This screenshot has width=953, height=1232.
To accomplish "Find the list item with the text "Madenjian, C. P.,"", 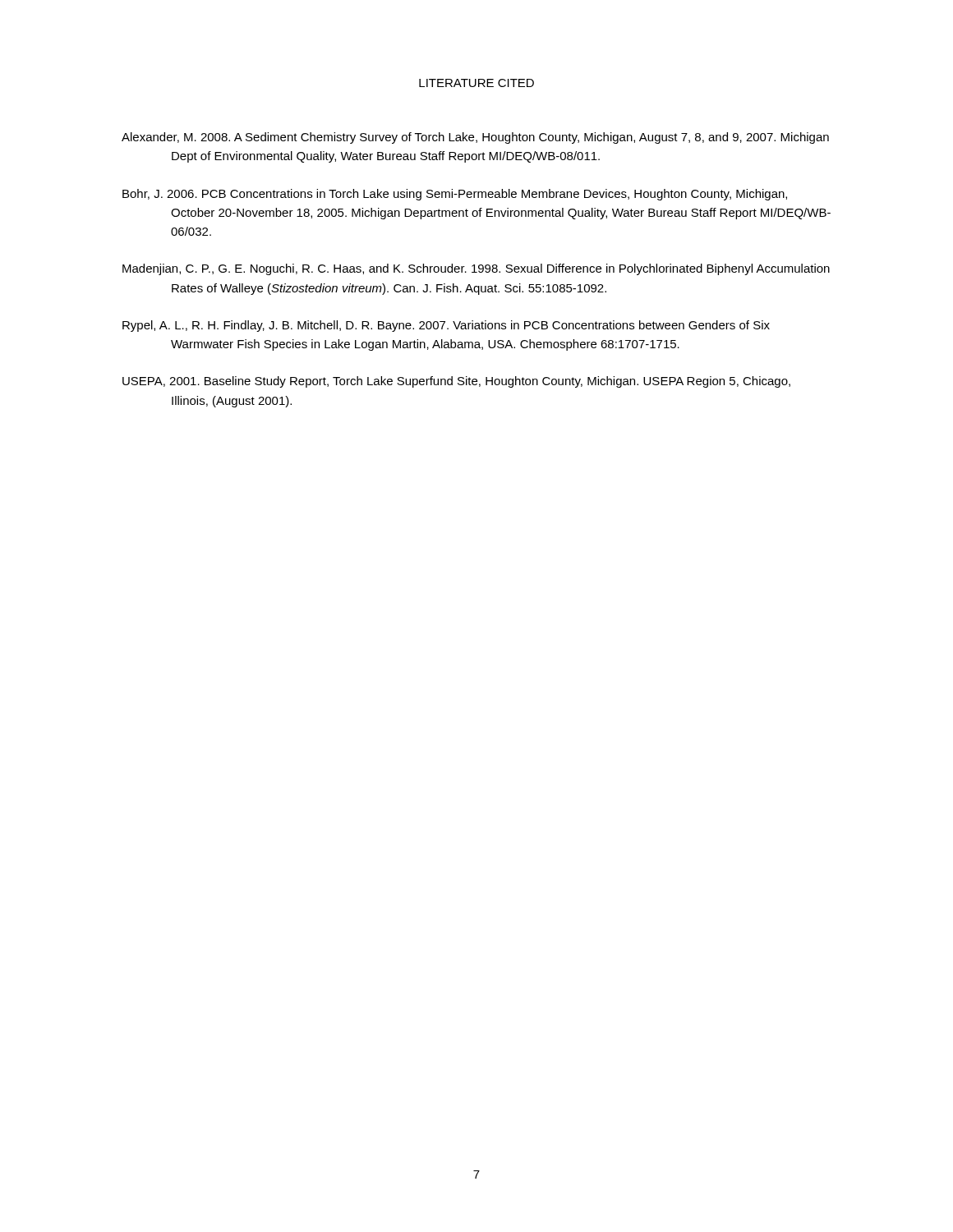I will (x=476, y=278).
